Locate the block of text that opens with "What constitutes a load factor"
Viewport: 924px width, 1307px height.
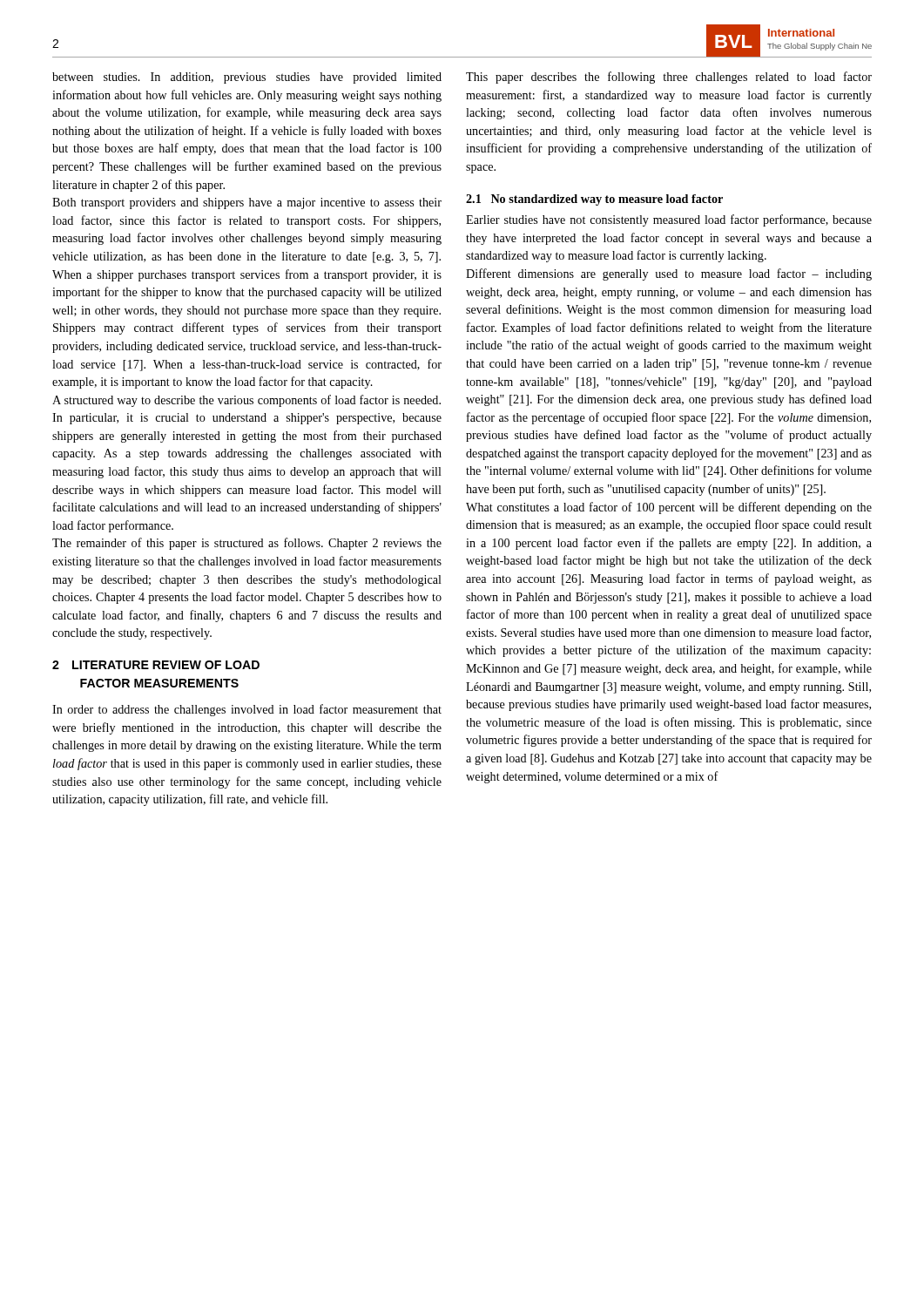669,642
